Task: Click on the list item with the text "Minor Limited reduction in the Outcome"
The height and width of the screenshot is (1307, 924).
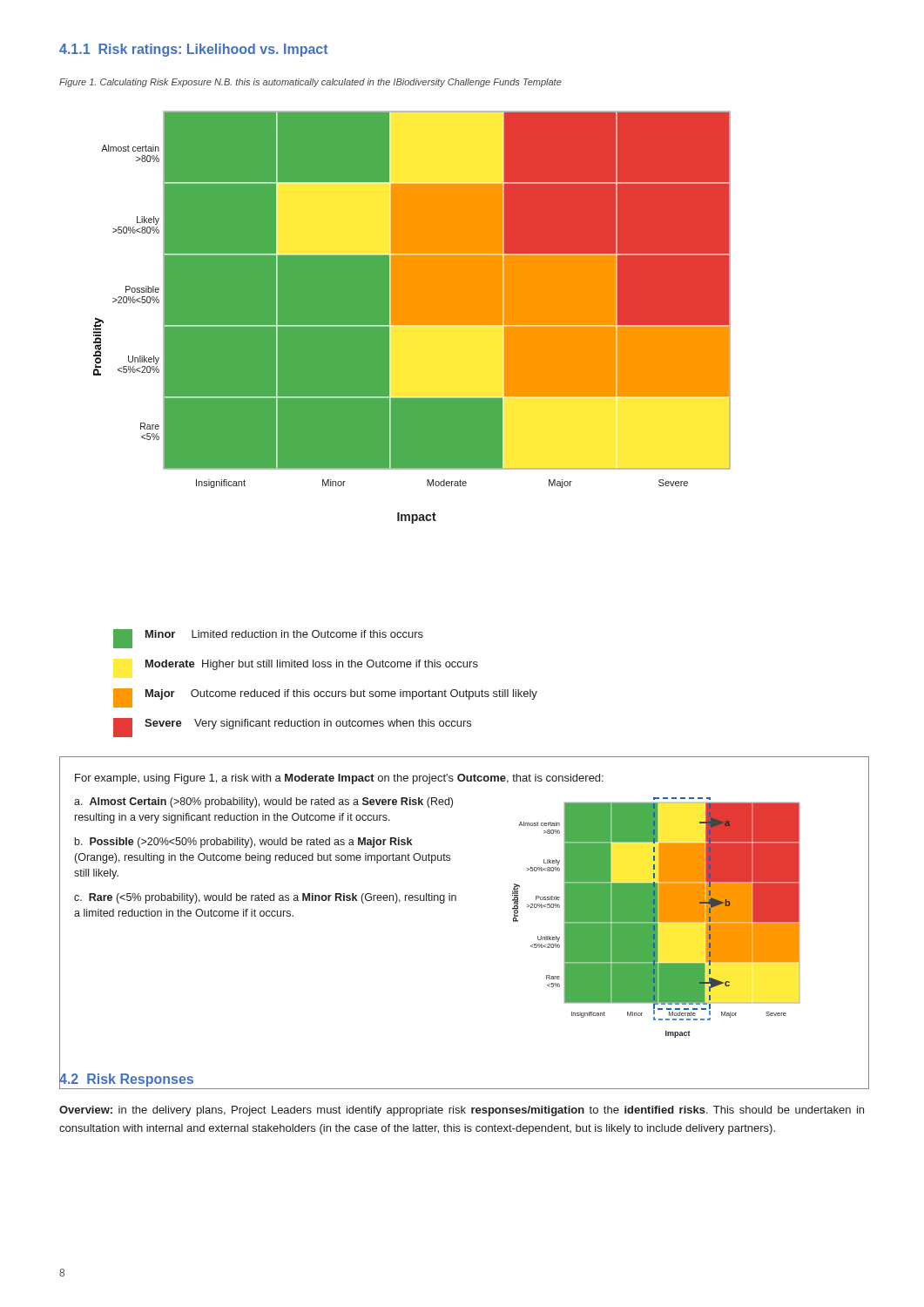Action: [x=268, y=638]
